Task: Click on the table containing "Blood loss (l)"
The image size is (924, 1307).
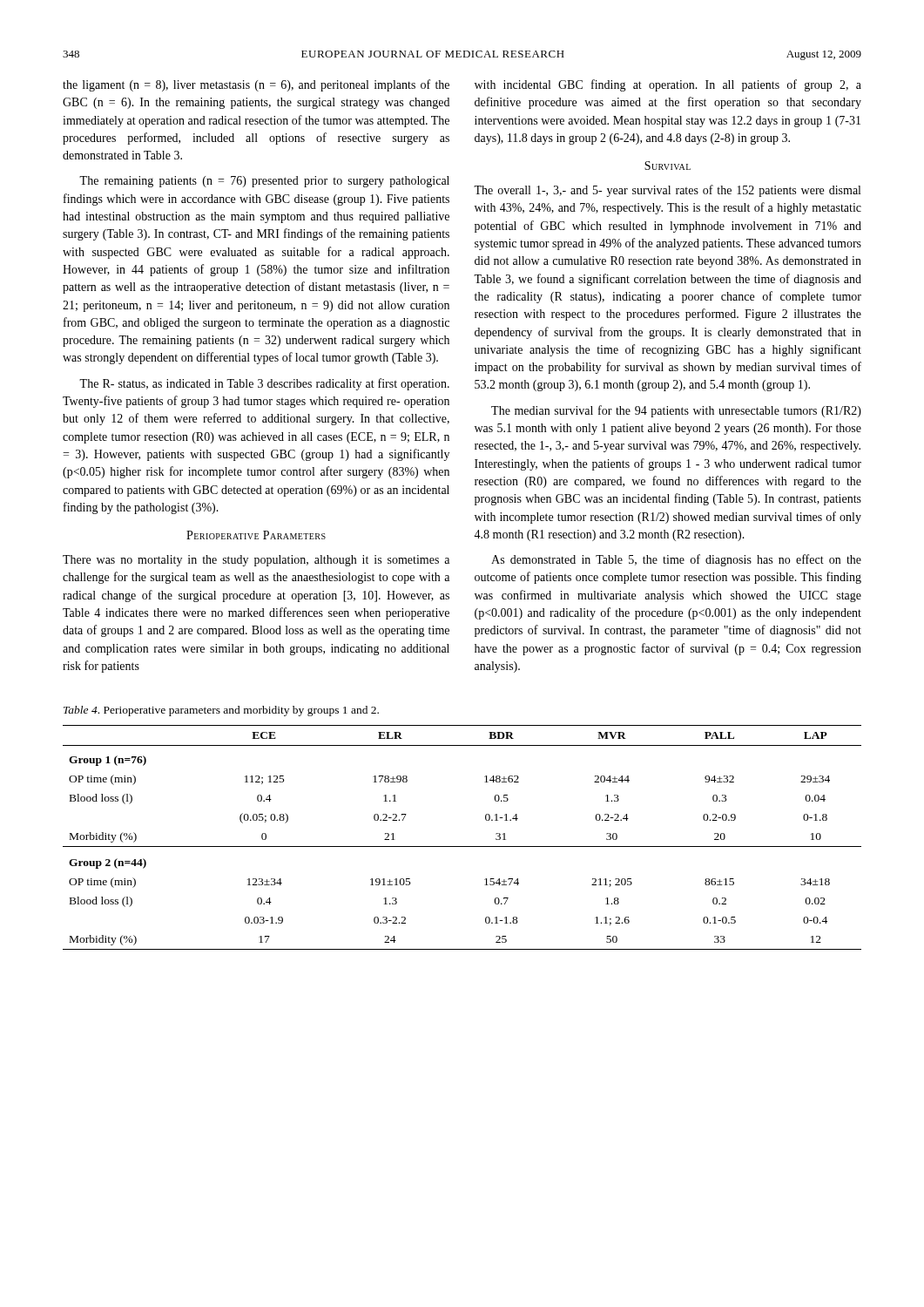Action: [462, 837]
